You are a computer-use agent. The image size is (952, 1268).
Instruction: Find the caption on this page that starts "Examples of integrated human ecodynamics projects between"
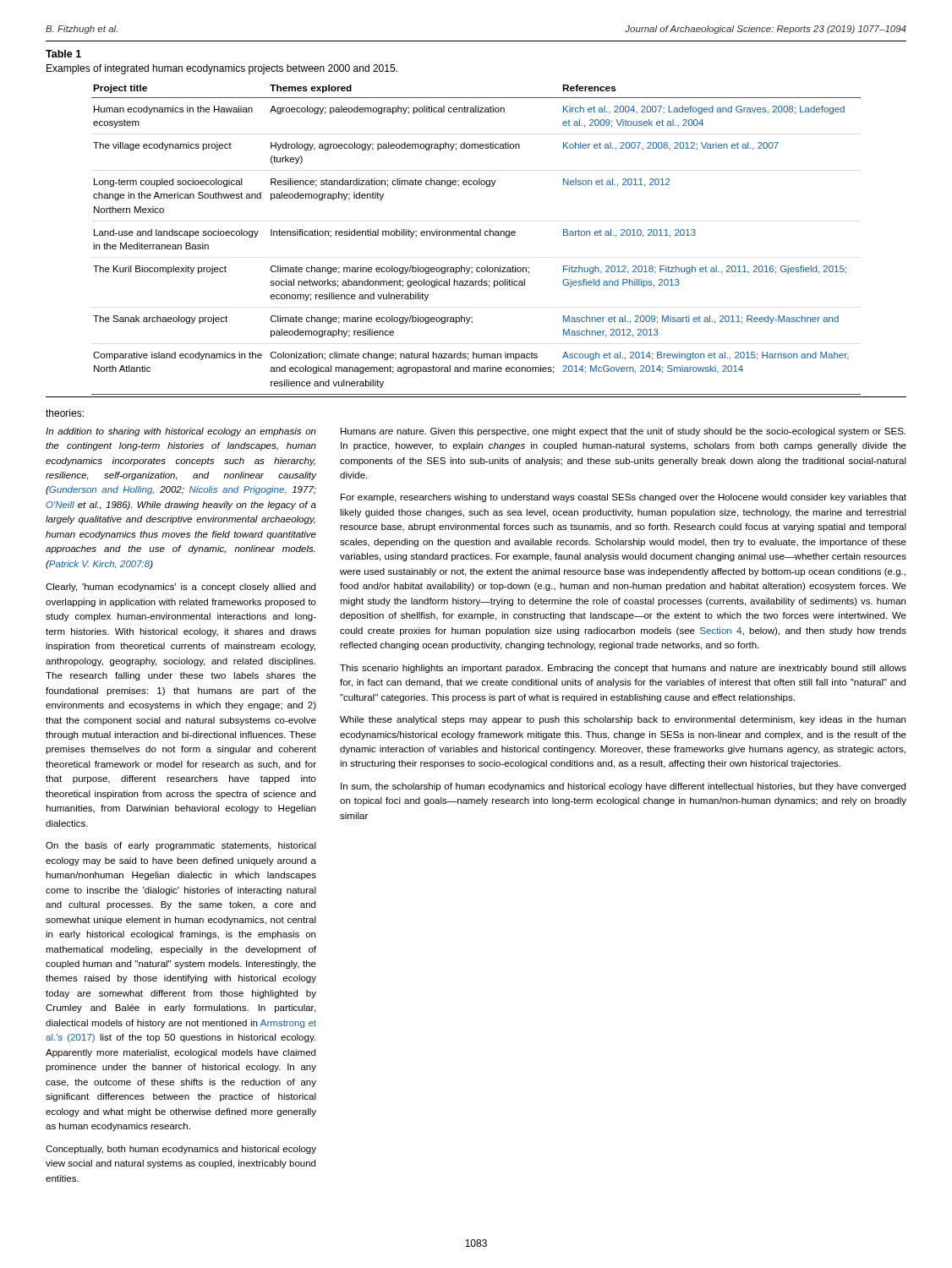[222, 68]
